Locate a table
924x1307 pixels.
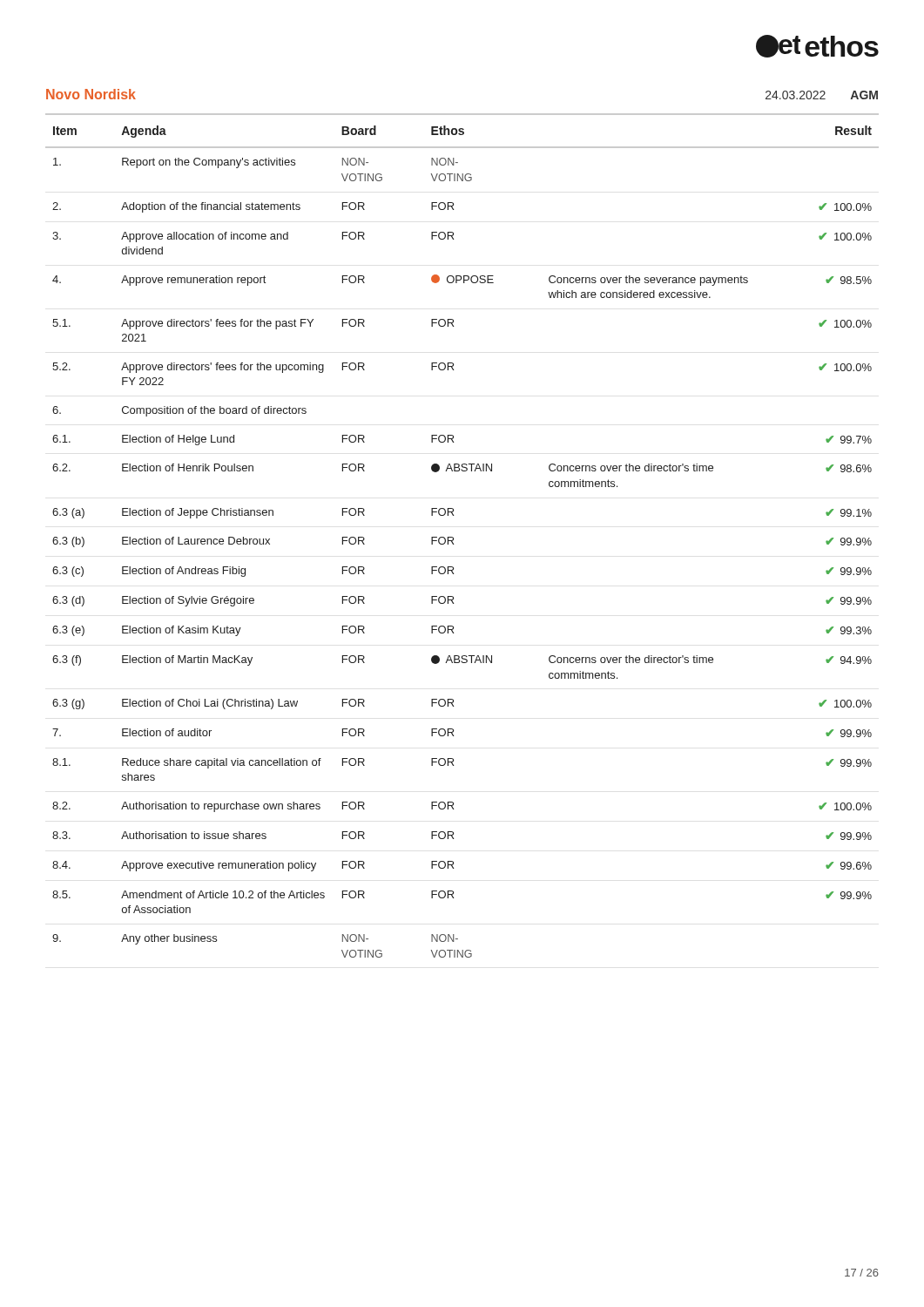(x=462, y=541)
